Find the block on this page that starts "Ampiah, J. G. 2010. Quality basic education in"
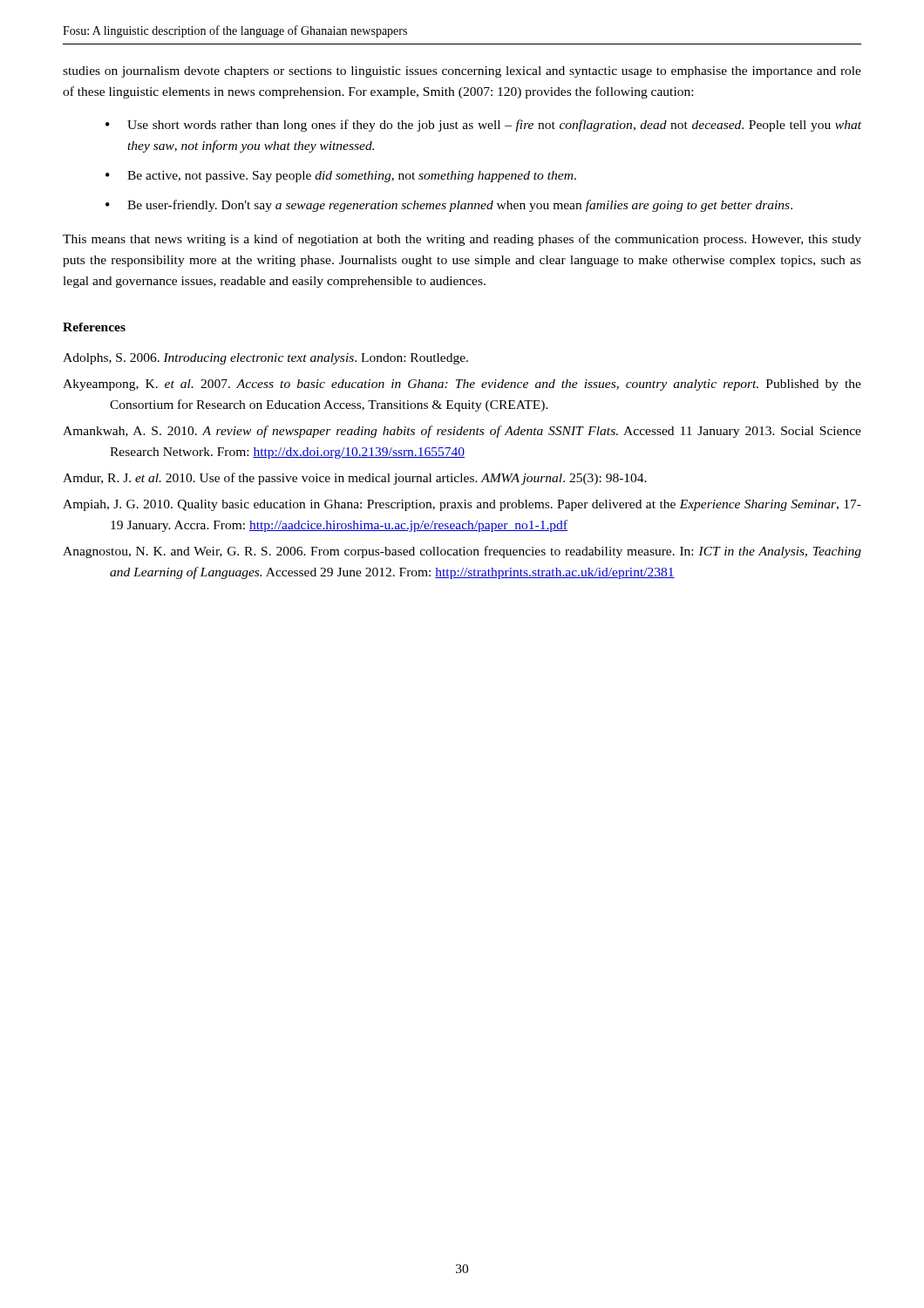924x1308 pixels. point(462,514)
